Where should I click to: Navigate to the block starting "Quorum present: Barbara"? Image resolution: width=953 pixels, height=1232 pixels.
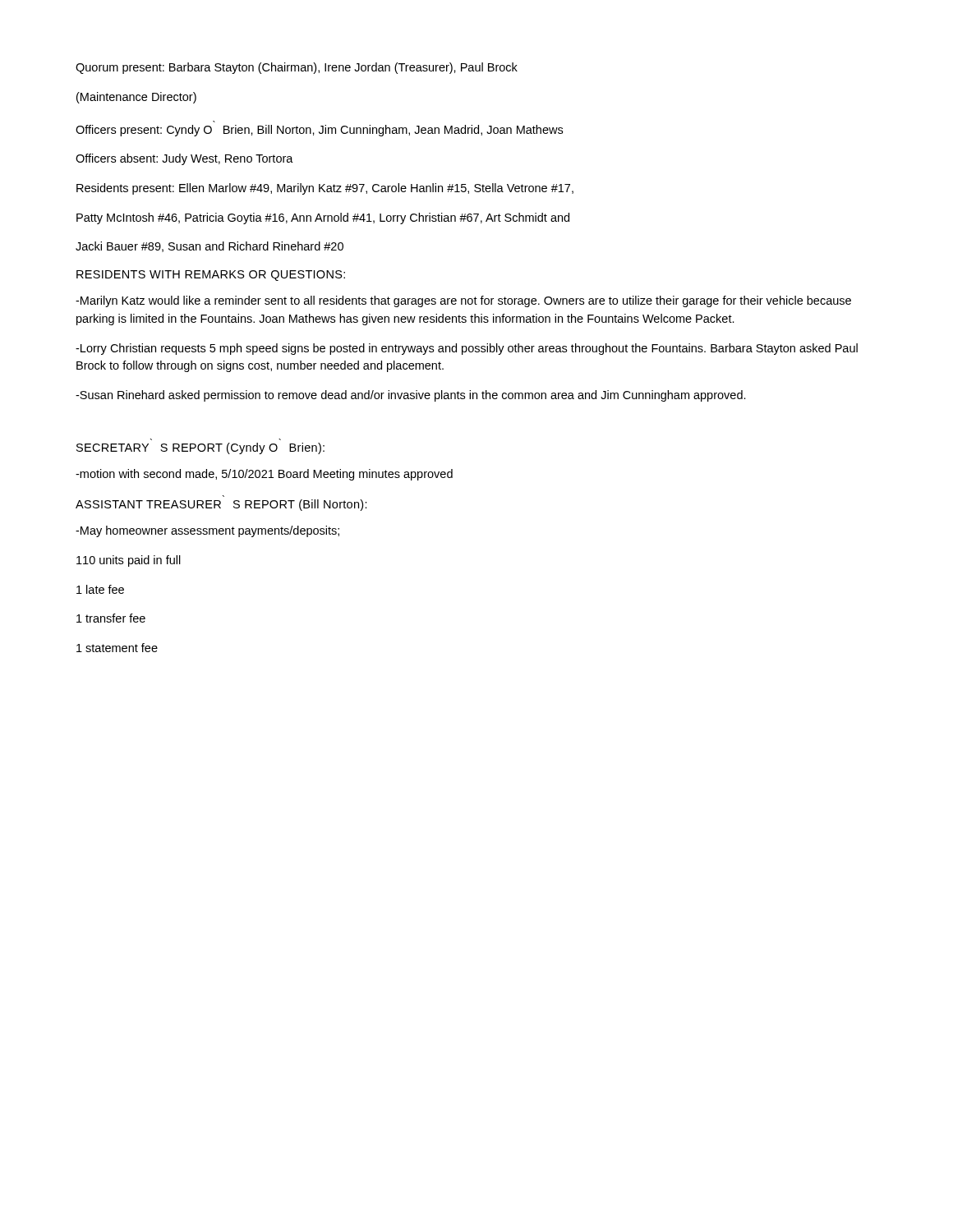[x=296, y=67]
